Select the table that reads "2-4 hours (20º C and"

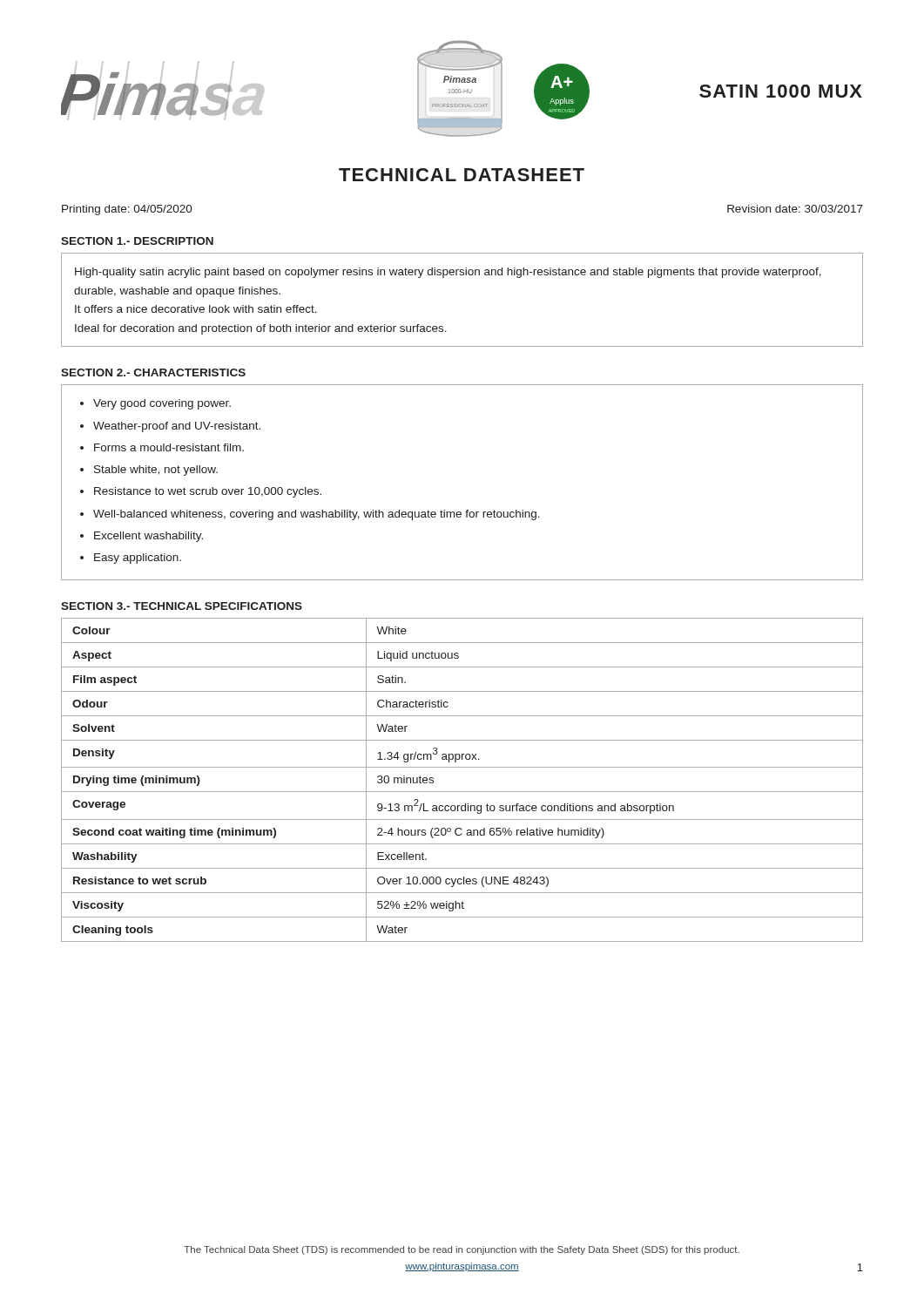[462, 779]
